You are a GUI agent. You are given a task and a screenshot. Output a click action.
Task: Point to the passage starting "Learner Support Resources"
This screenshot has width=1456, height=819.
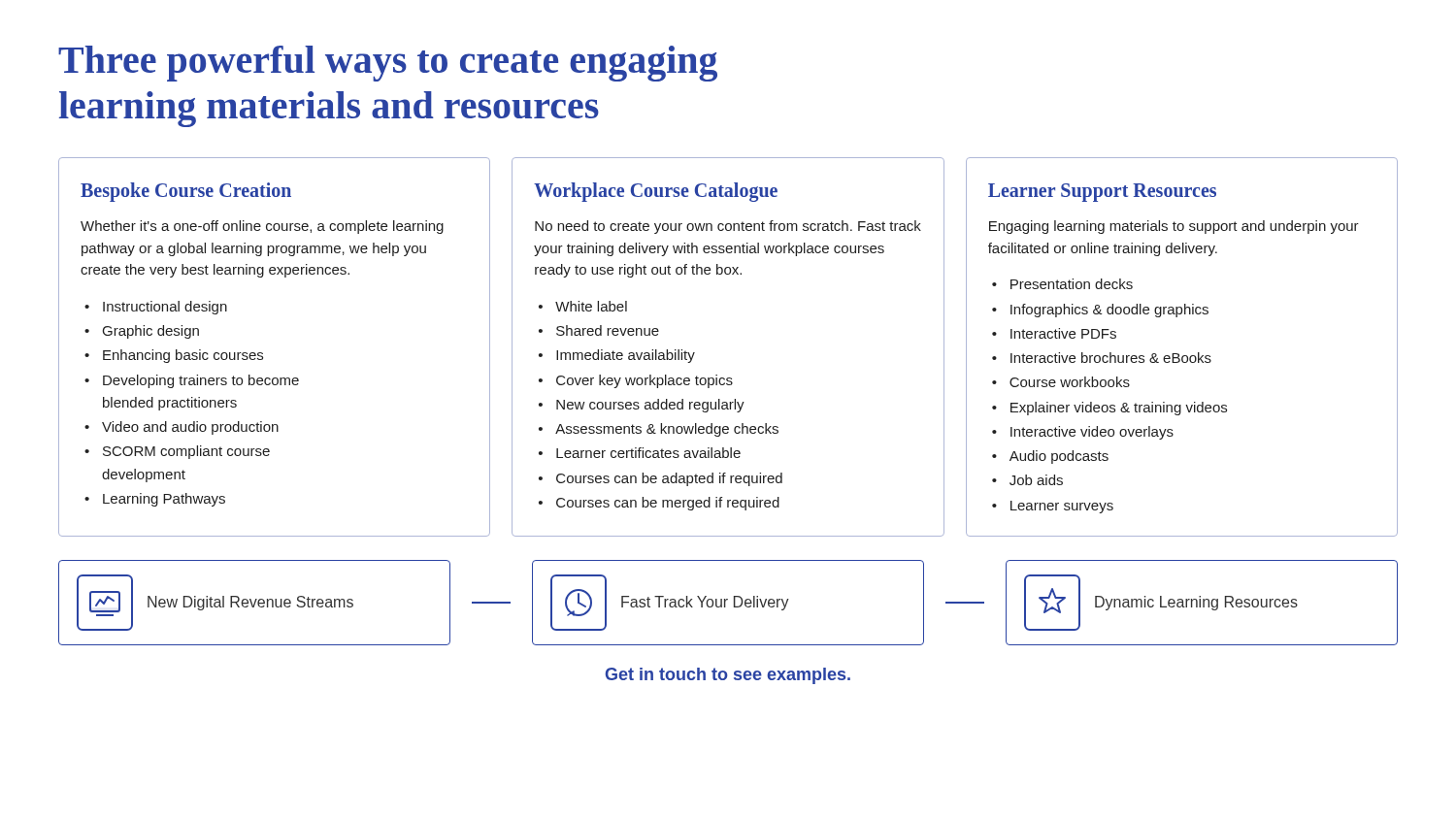[1102, 191]
